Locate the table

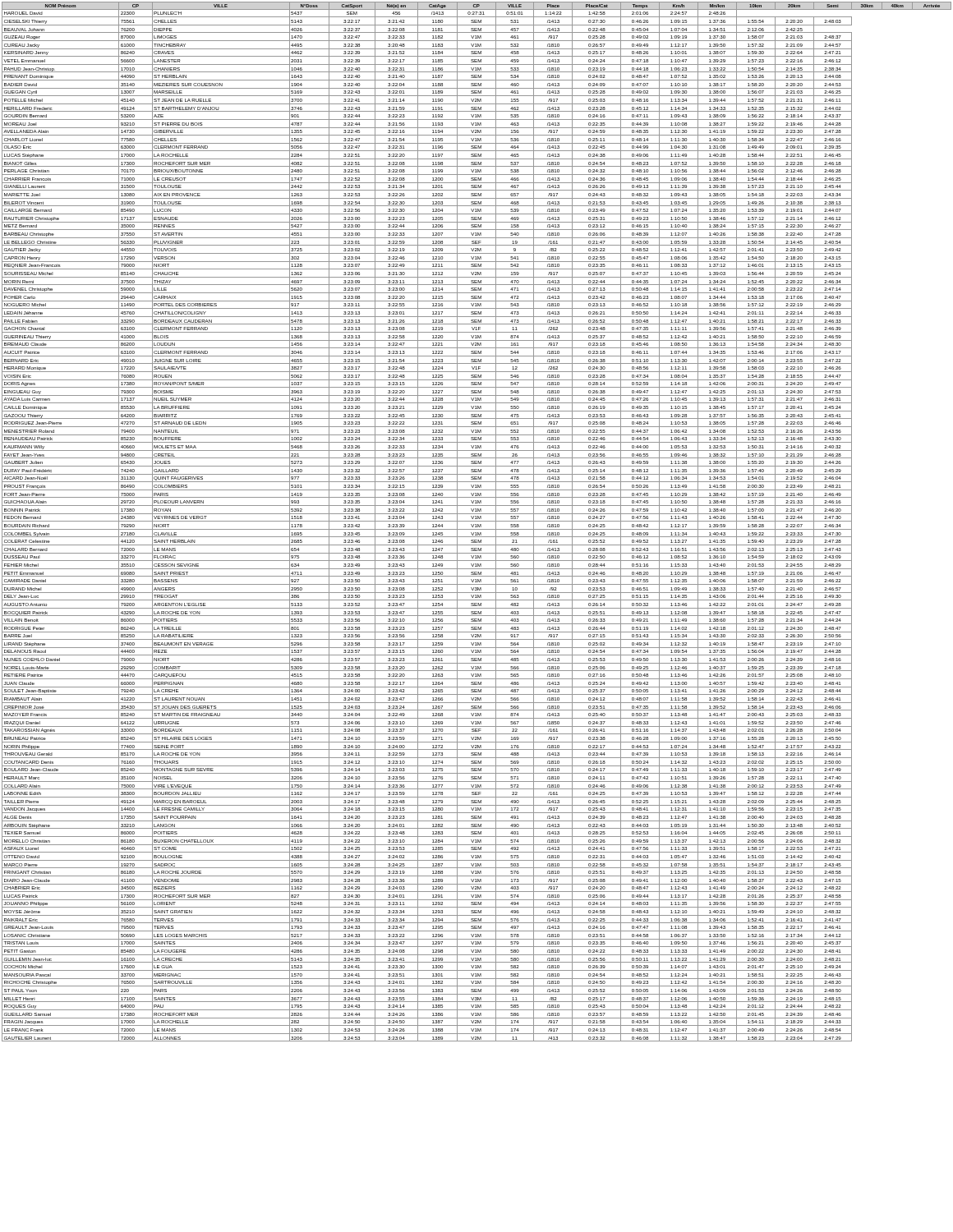476,522
